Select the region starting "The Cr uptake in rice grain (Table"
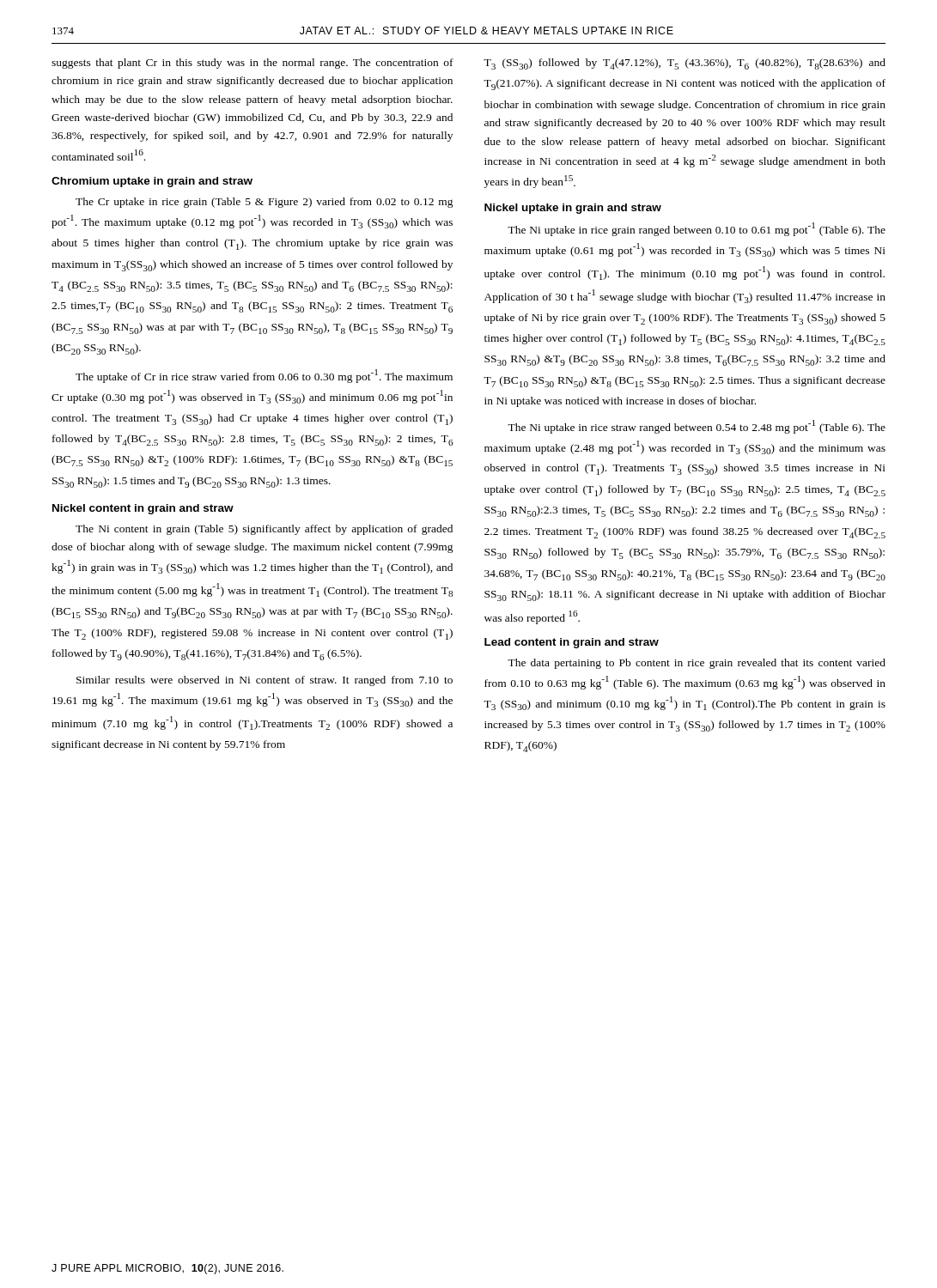Viewport: 937px width, 1288px height. pyautogui.click(x=252, y=276)
